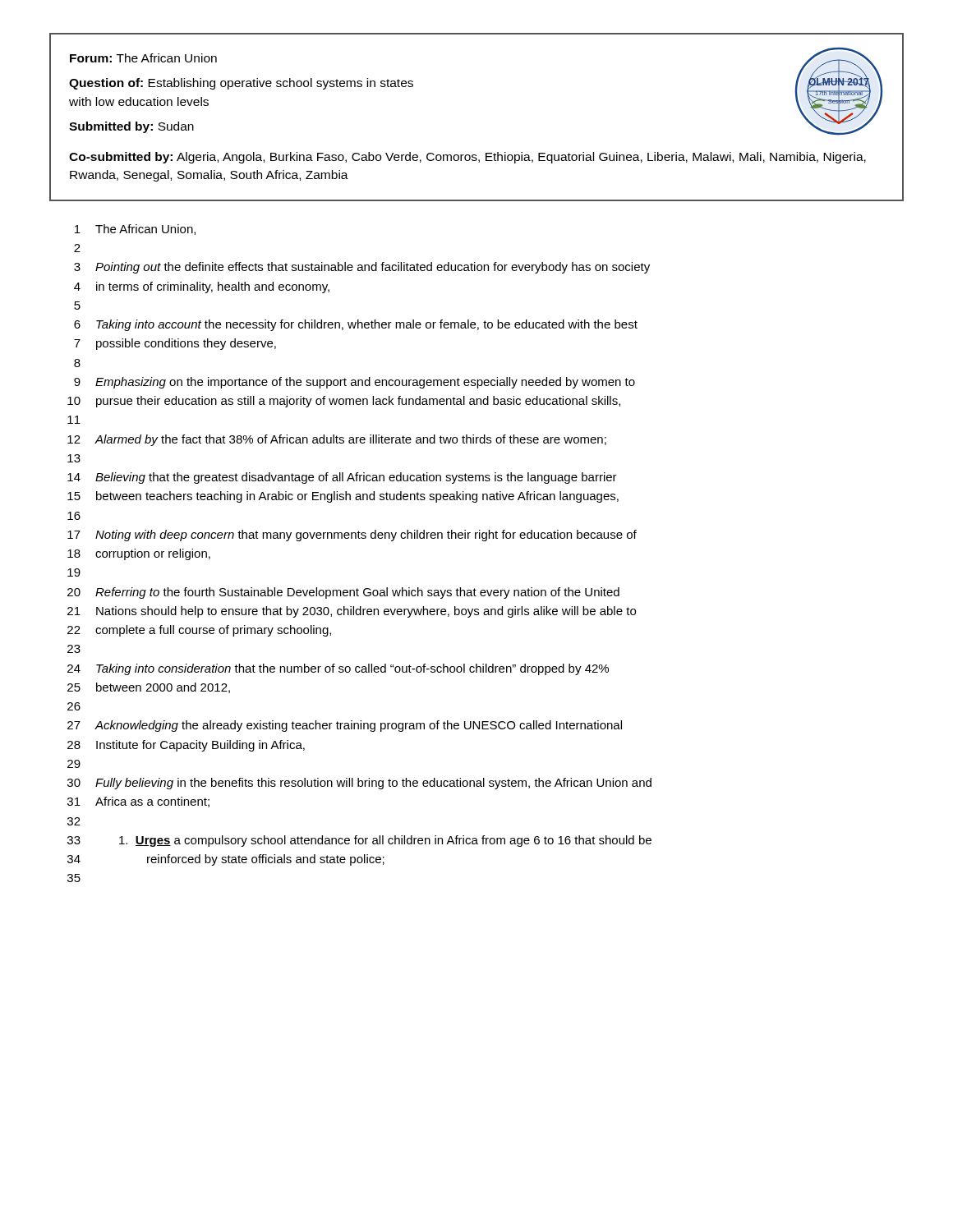This screenshot has height=1232, width=953.
Task: Locate the text containing "1 The African Union,"
Action: (x=135, y=230)
